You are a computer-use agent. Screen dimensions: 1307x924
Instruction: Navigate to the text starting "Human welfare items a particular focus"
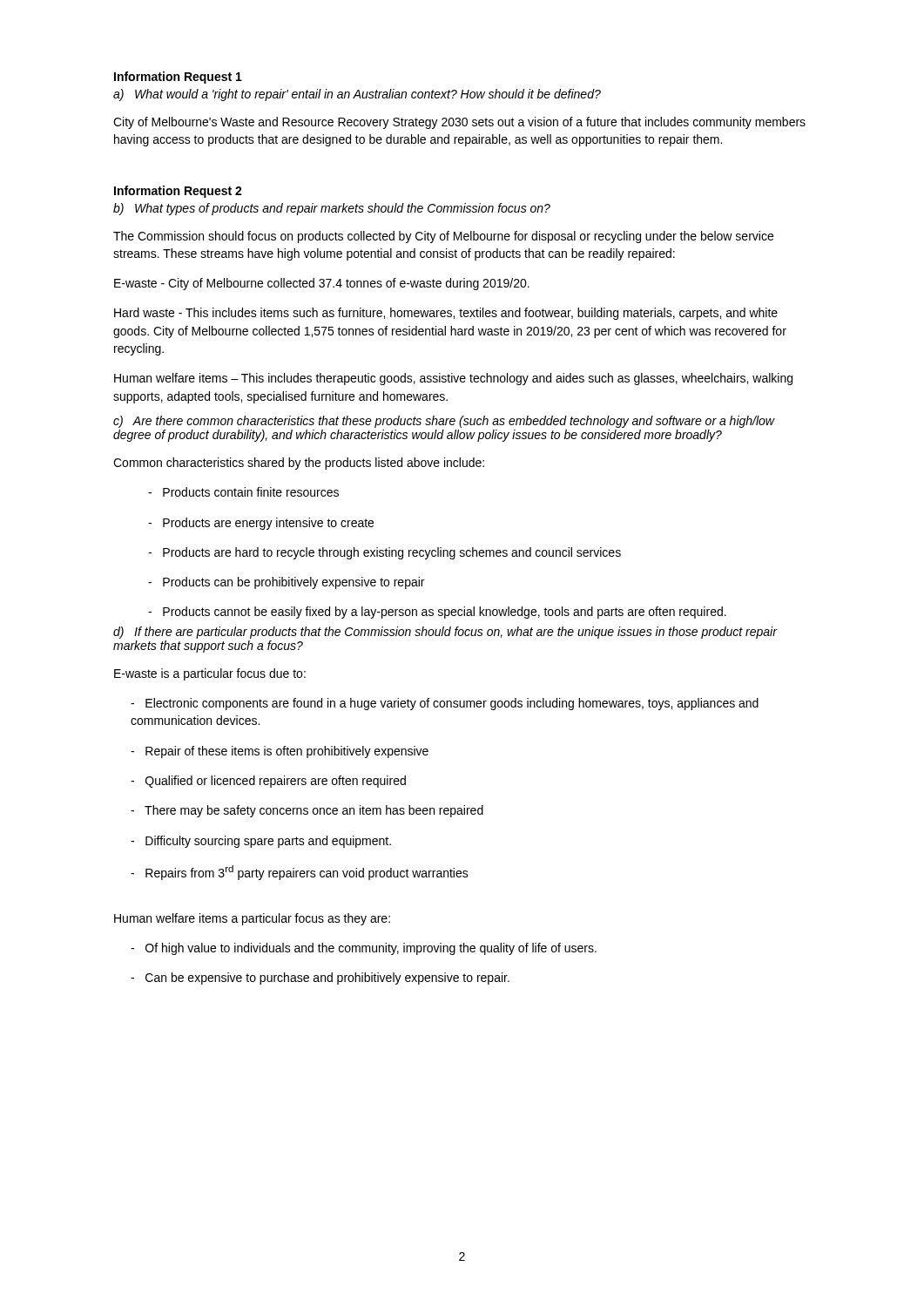tap(252, 919)
